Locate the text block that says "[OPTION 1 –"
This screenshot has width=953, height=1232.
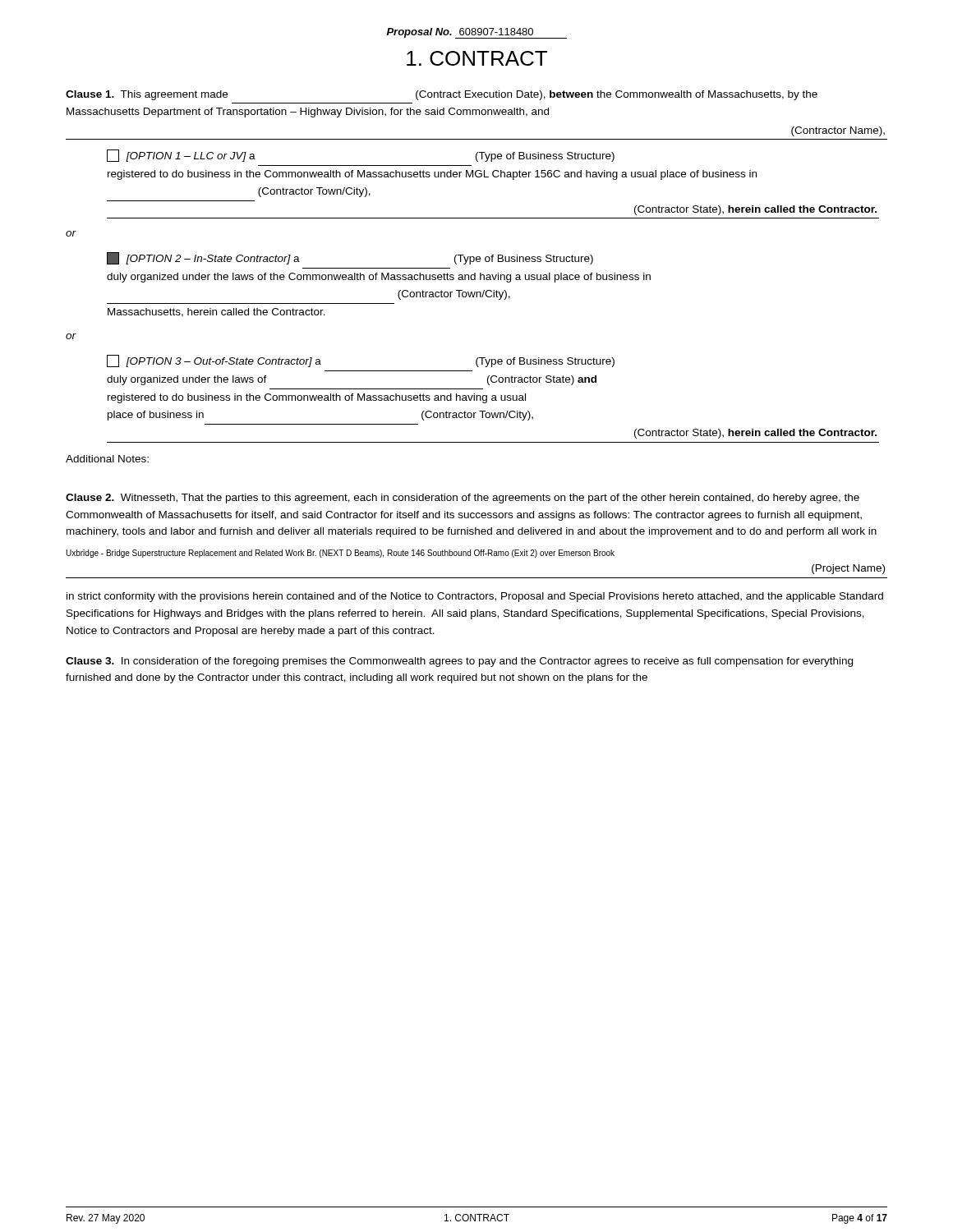tap(493, 183)
